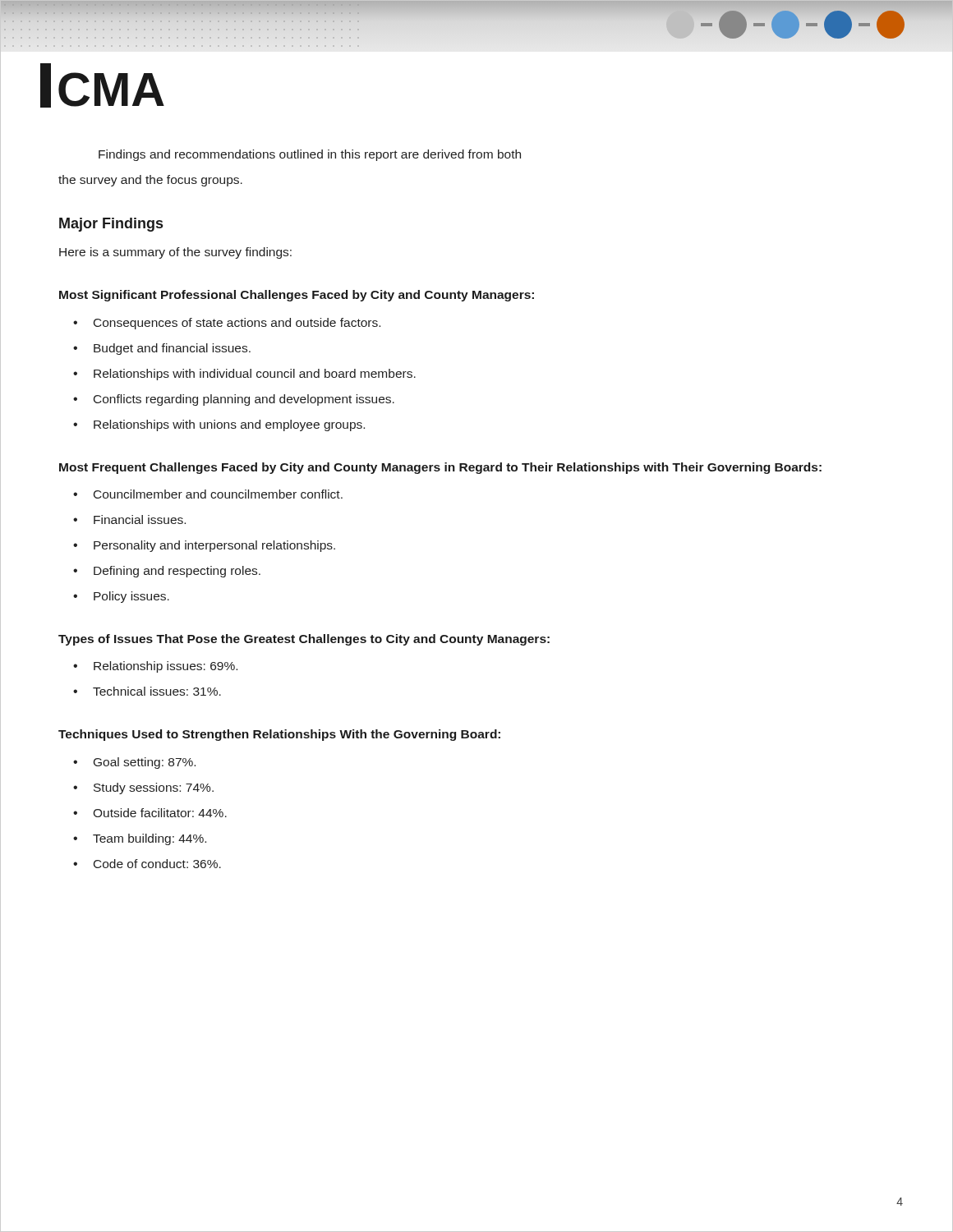This screenshot has width=953, height=1232.
Task: Point to the passage starting "Technical issues: 31%."
Action: (x=157, y=691)
